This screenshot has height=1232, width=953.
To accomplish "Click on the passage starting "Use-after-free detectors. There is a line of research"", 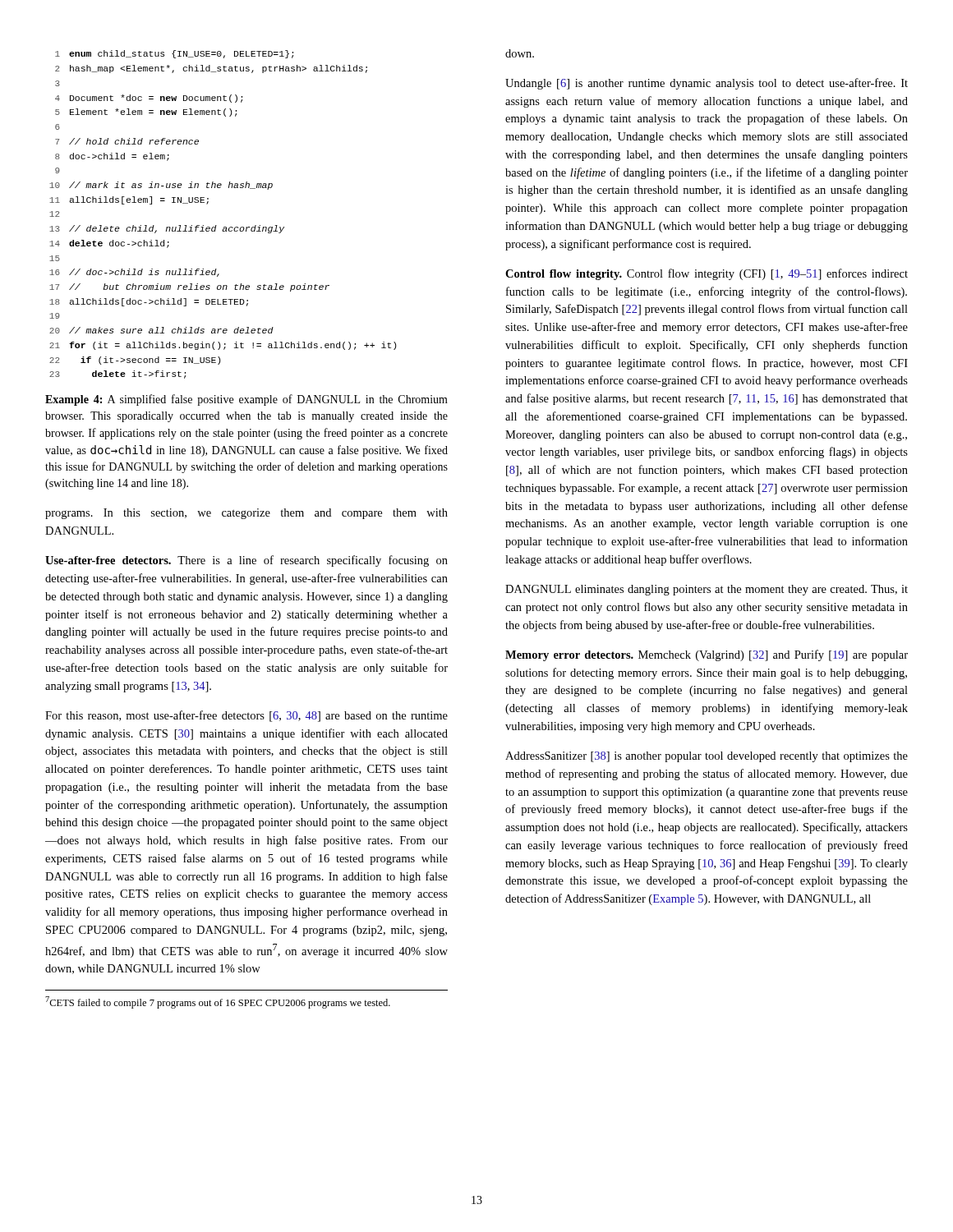I will point(246,624).
